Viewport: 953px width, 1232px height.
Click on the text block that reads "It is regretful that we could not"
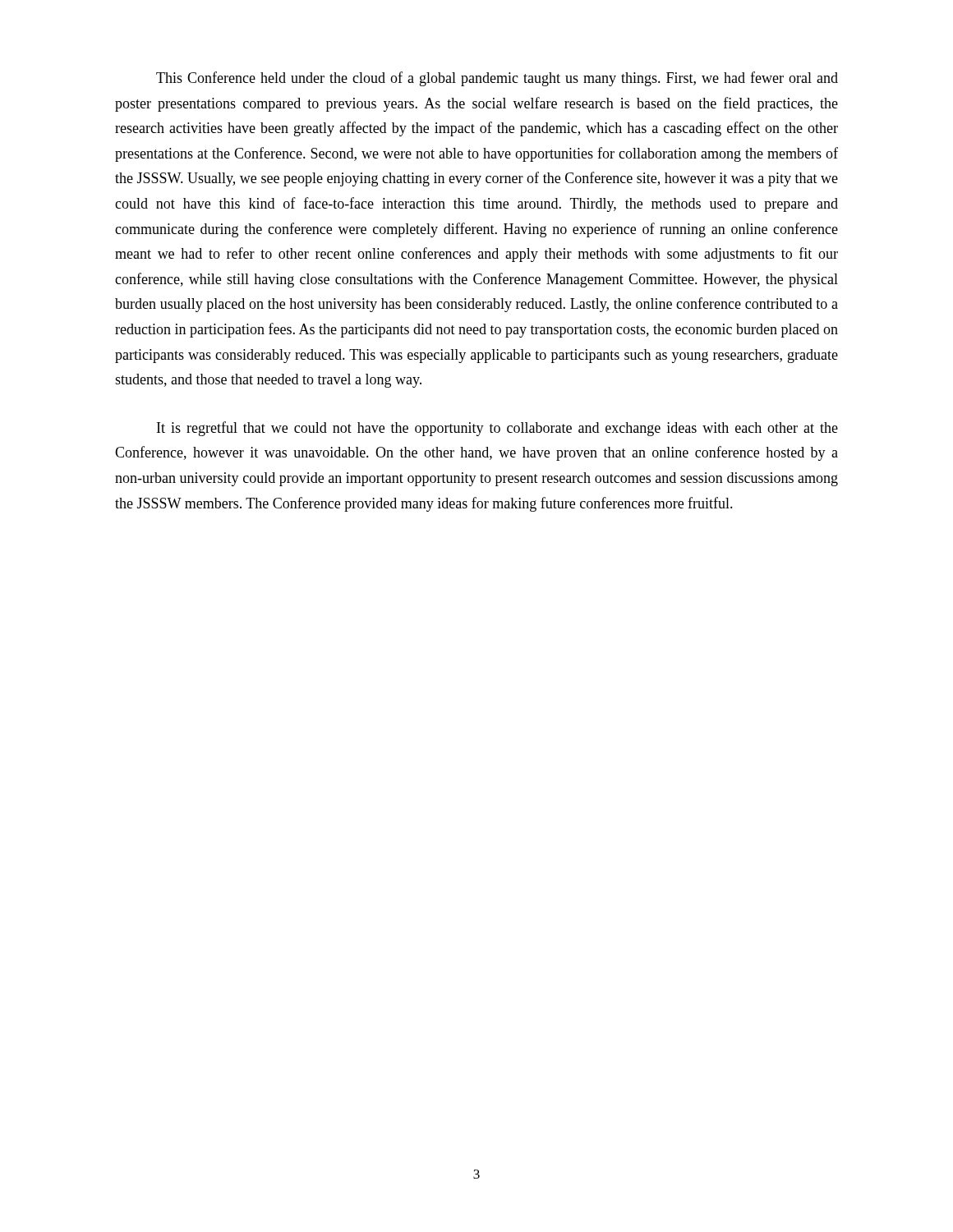[476, 466]
